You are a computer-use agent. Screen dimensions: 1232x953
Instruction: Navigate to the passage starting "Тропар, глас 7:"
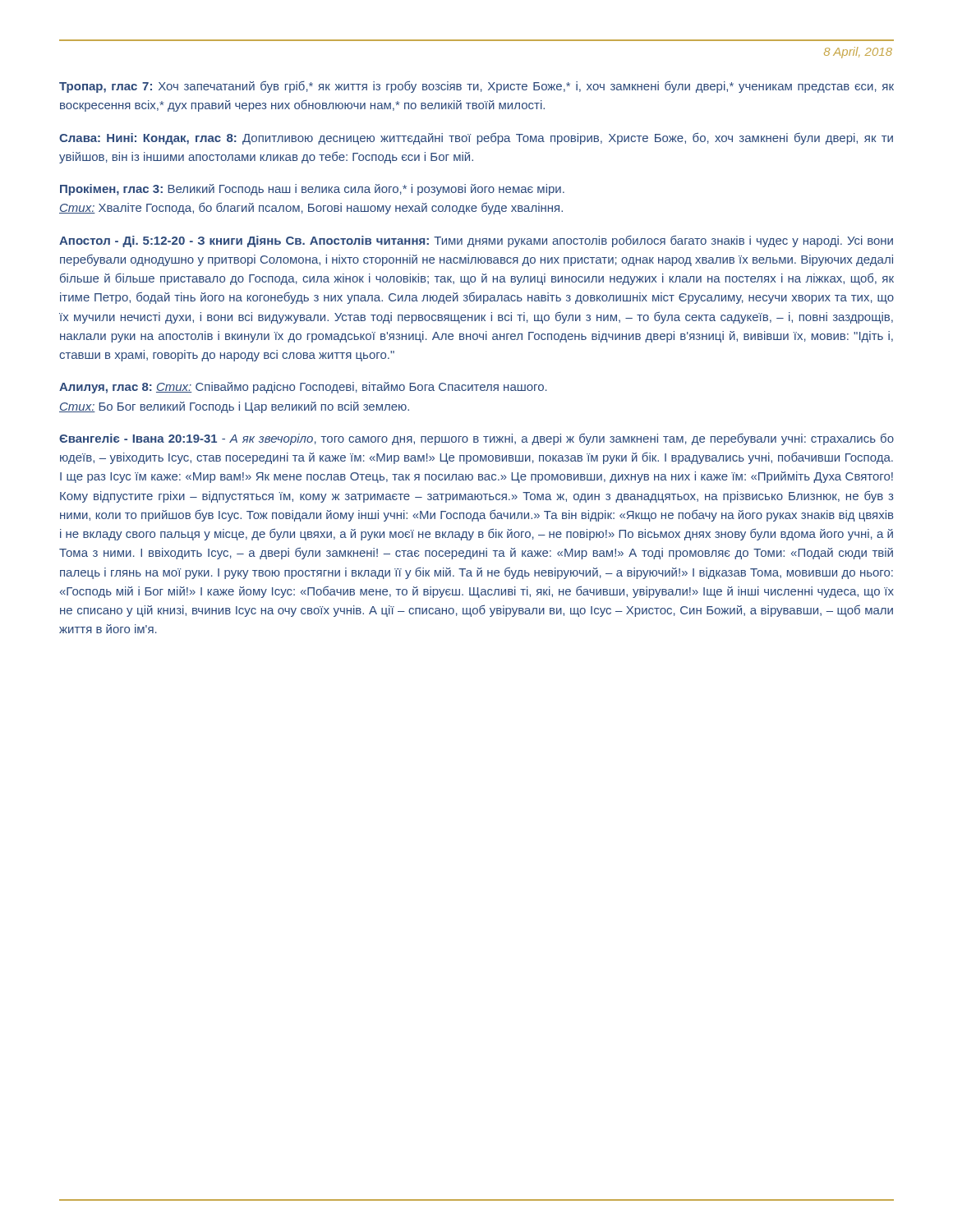[476, 95]
